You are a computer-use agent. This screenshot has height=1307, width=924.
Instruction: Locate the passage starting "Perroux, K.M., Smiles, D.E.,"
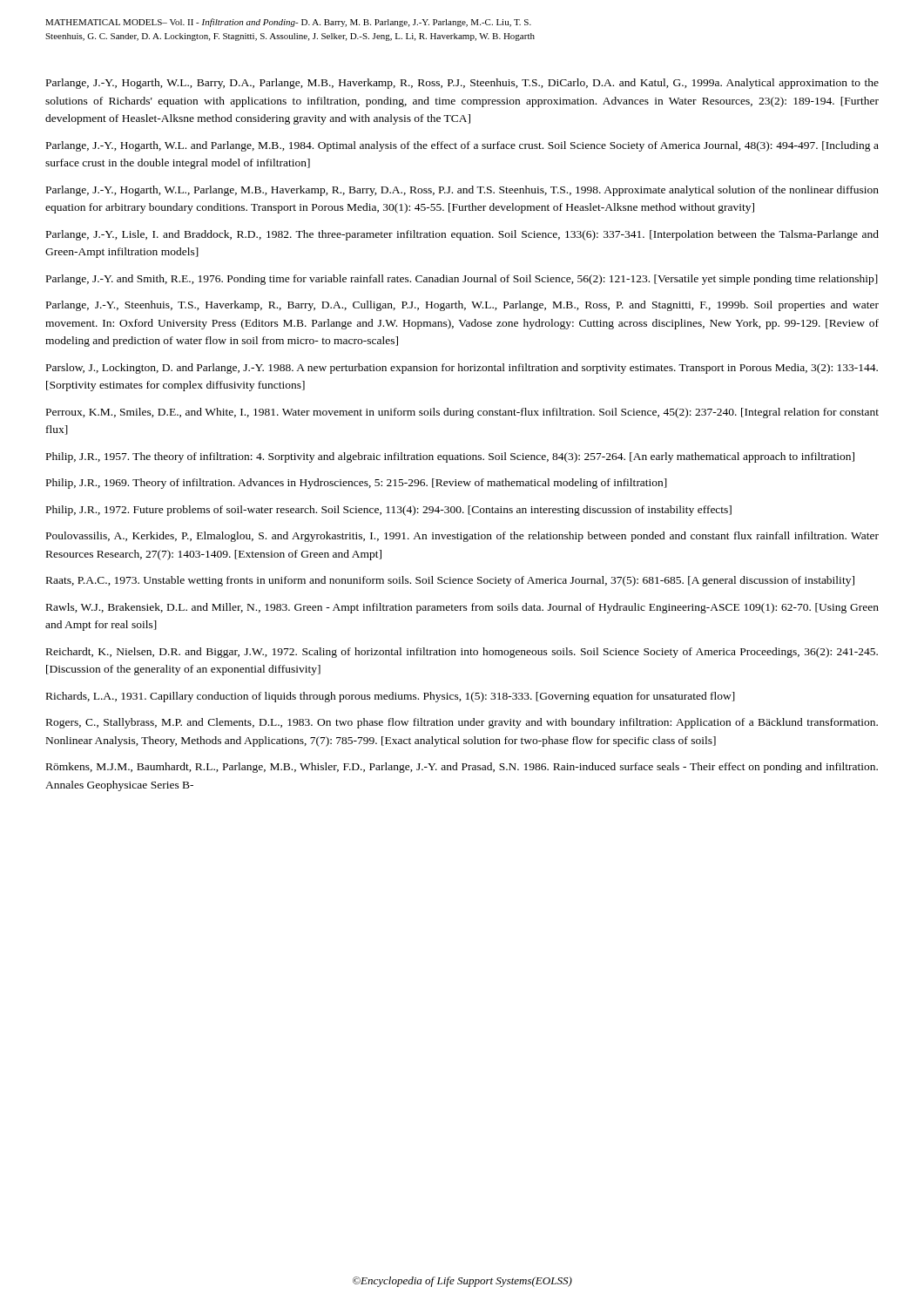point(462,420)
